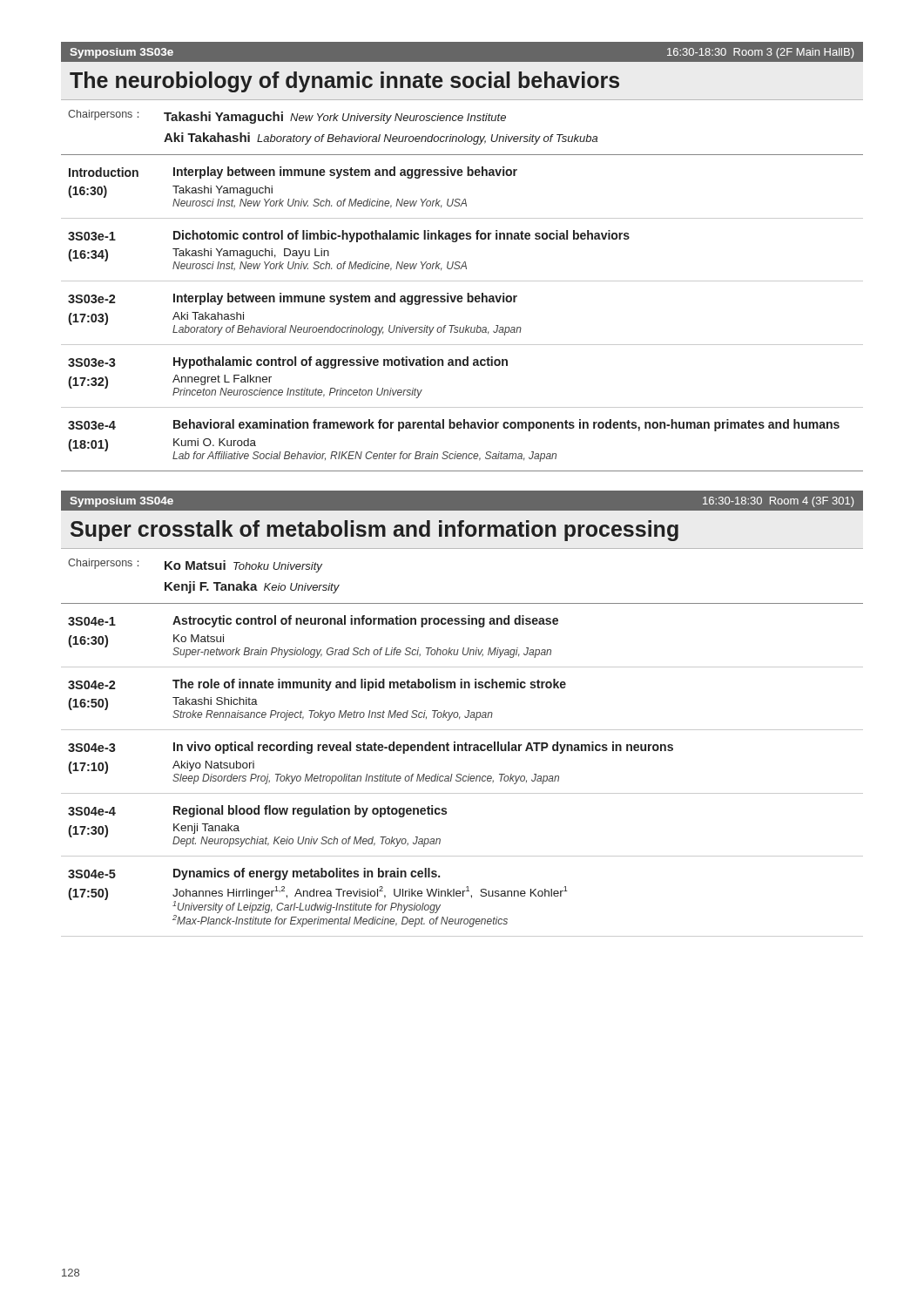The height and width of the screenshot is (1307, 924).
Task: Select the list item with the text "Introduction (16:30) Interplay between immune system and aggressive"
Action: click(465, 186)
